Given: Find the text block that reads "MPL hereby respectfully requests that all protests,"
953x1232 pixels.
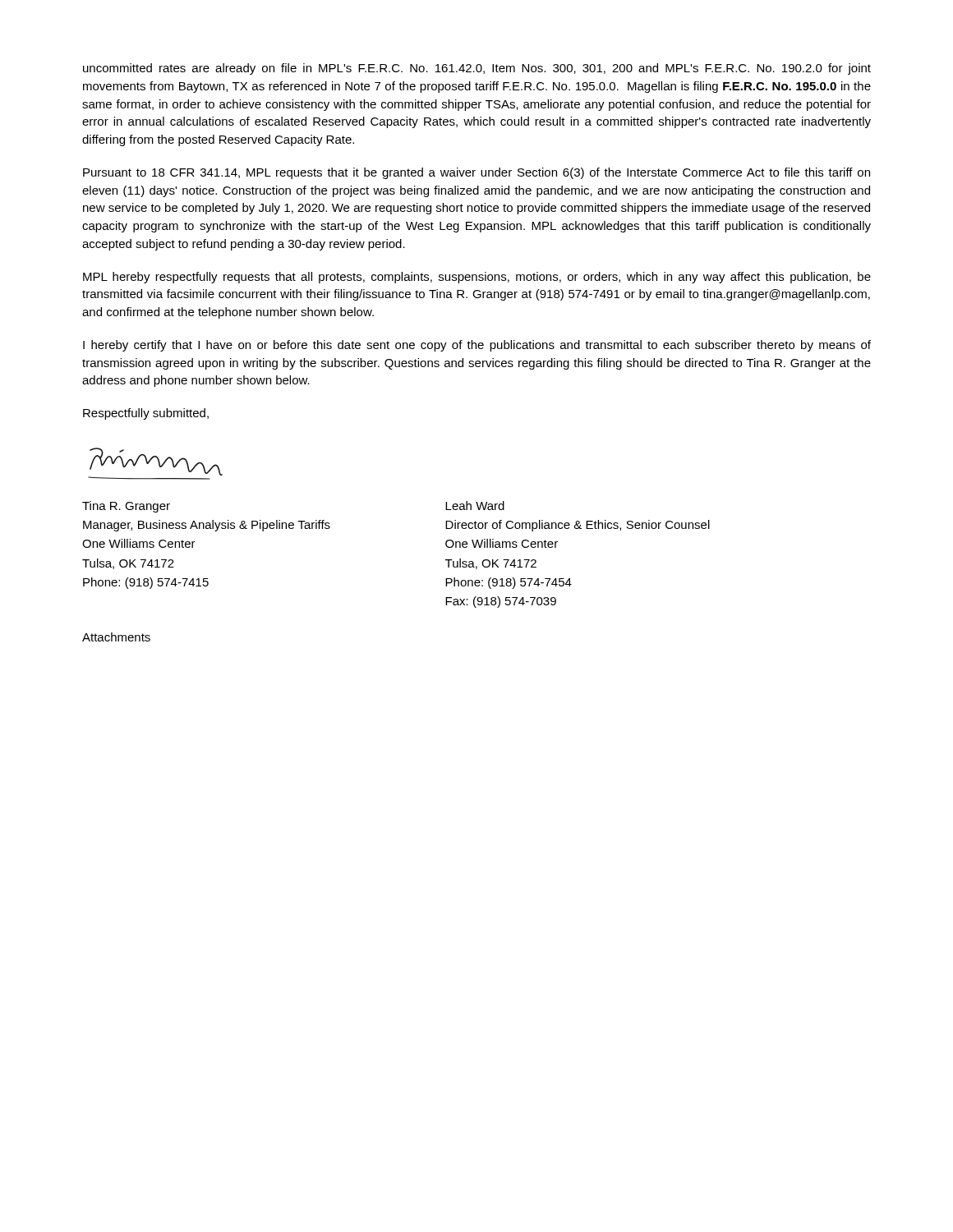Looking at the screenshot, I should click(x=476, y=294).
